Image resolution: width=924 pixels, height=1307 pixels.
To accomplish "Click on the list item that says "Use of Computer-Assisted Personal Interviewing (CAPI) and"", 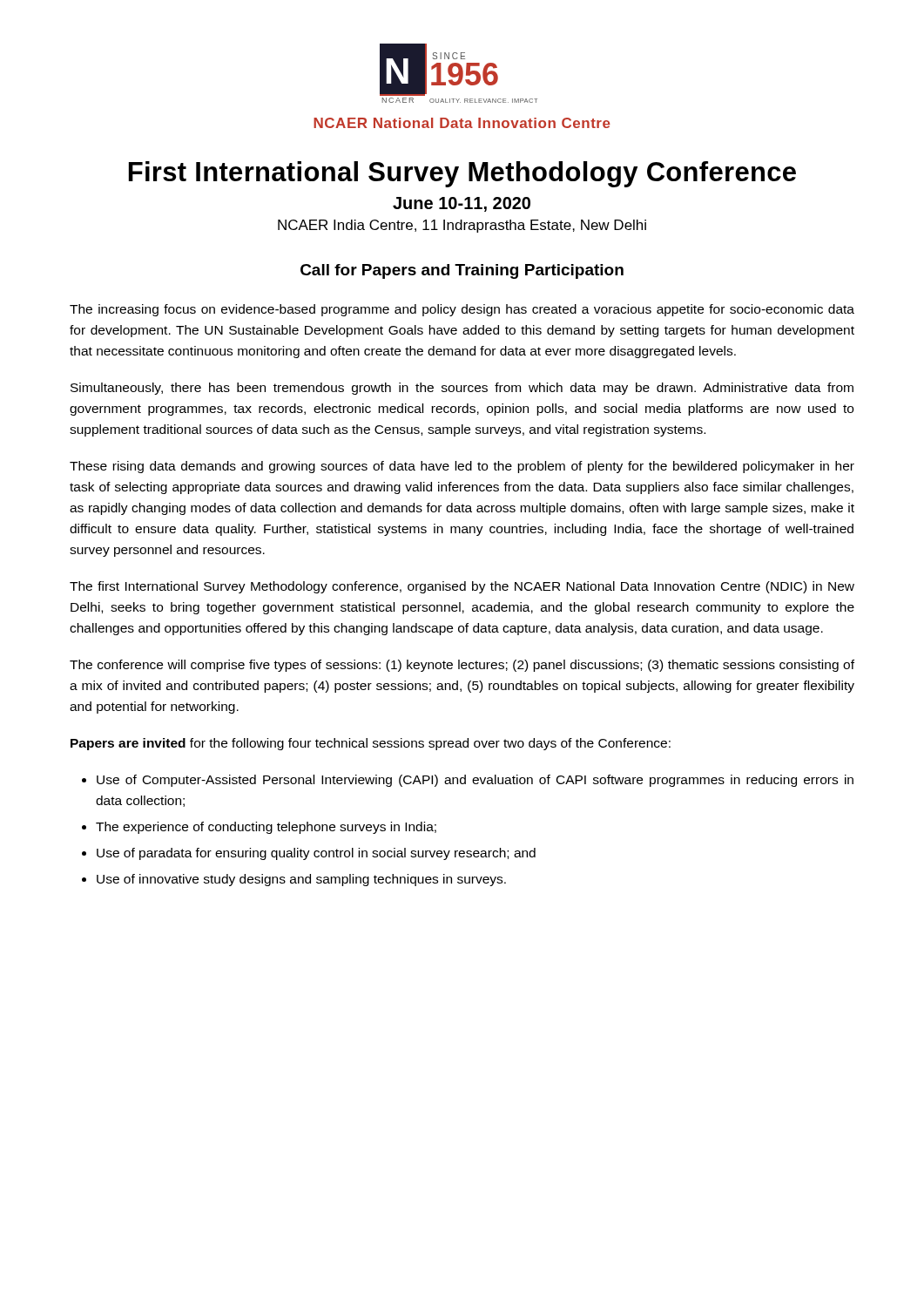I will (x=475, y=790).
